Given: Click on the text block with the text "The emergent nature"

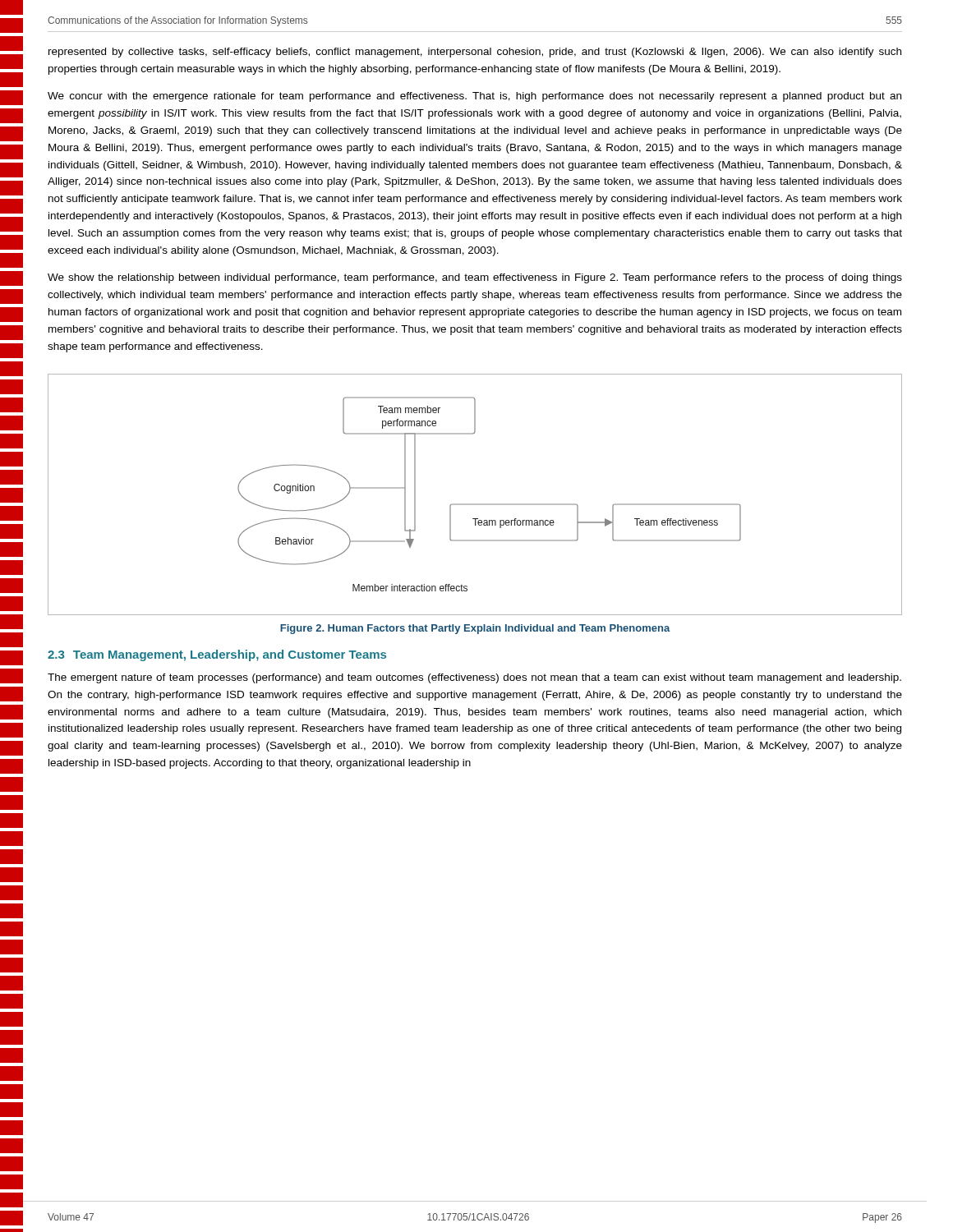Looking at the screenshot, I should point(475,720).
